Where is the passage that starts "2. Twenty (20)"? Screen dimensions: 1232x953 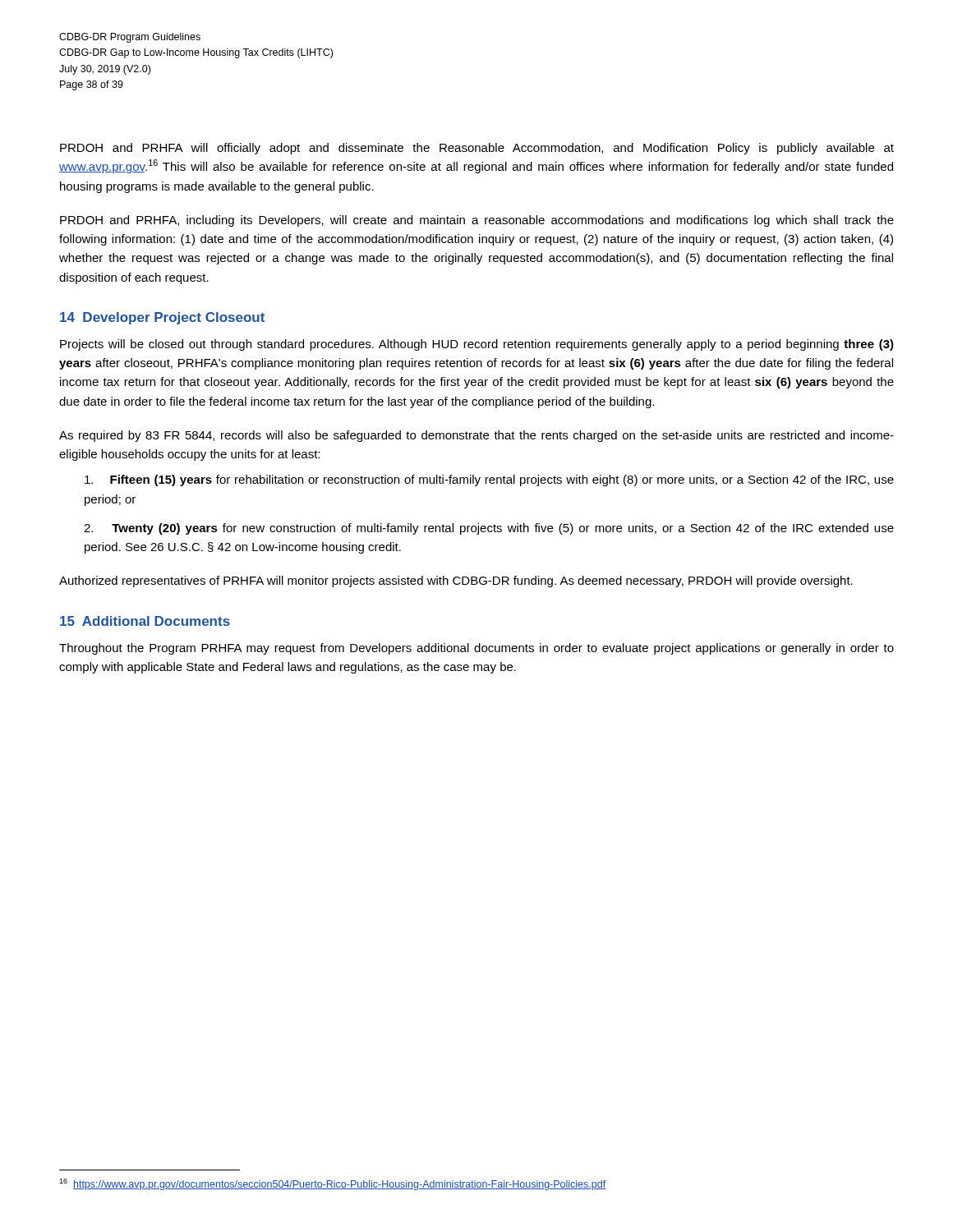tap(489, 536)
